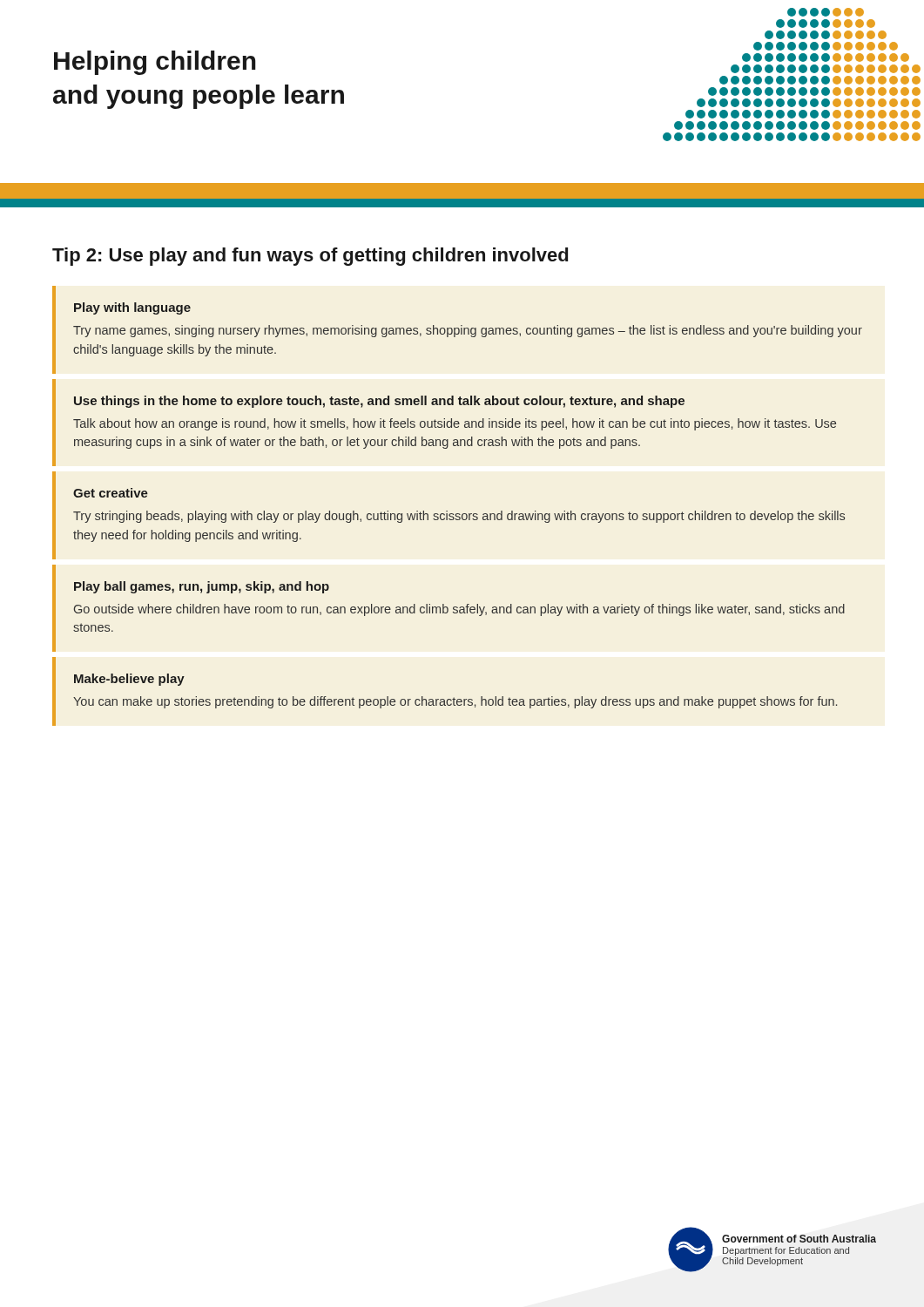The height and width of the screenshot is (1307, 924).
Task: Find the block on this page that starts "Use things in the home to explore"
Action: (462, 422)
